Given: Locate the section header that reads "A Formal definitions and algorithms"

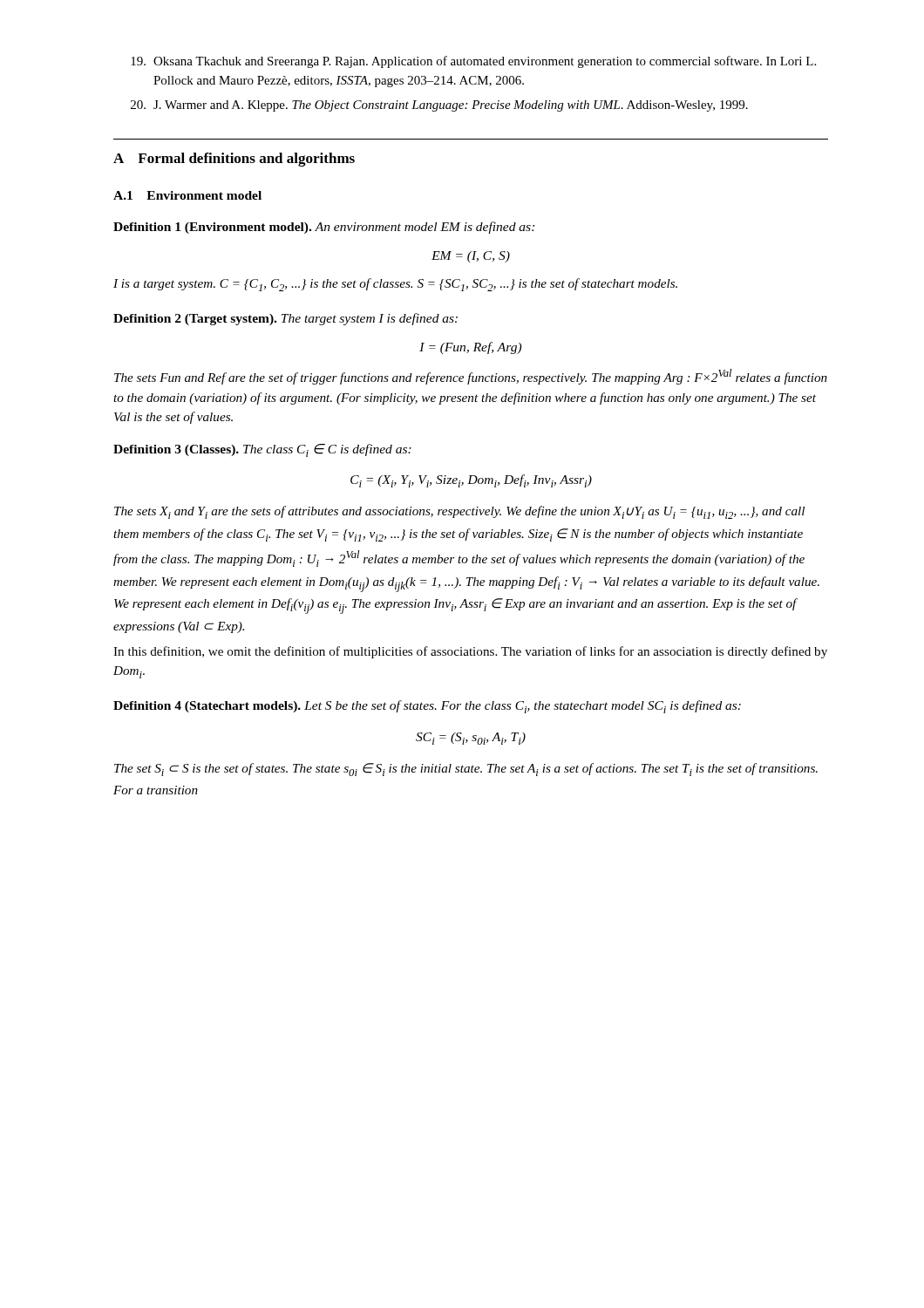Looking at the screenshot, I should pos(234,158).
